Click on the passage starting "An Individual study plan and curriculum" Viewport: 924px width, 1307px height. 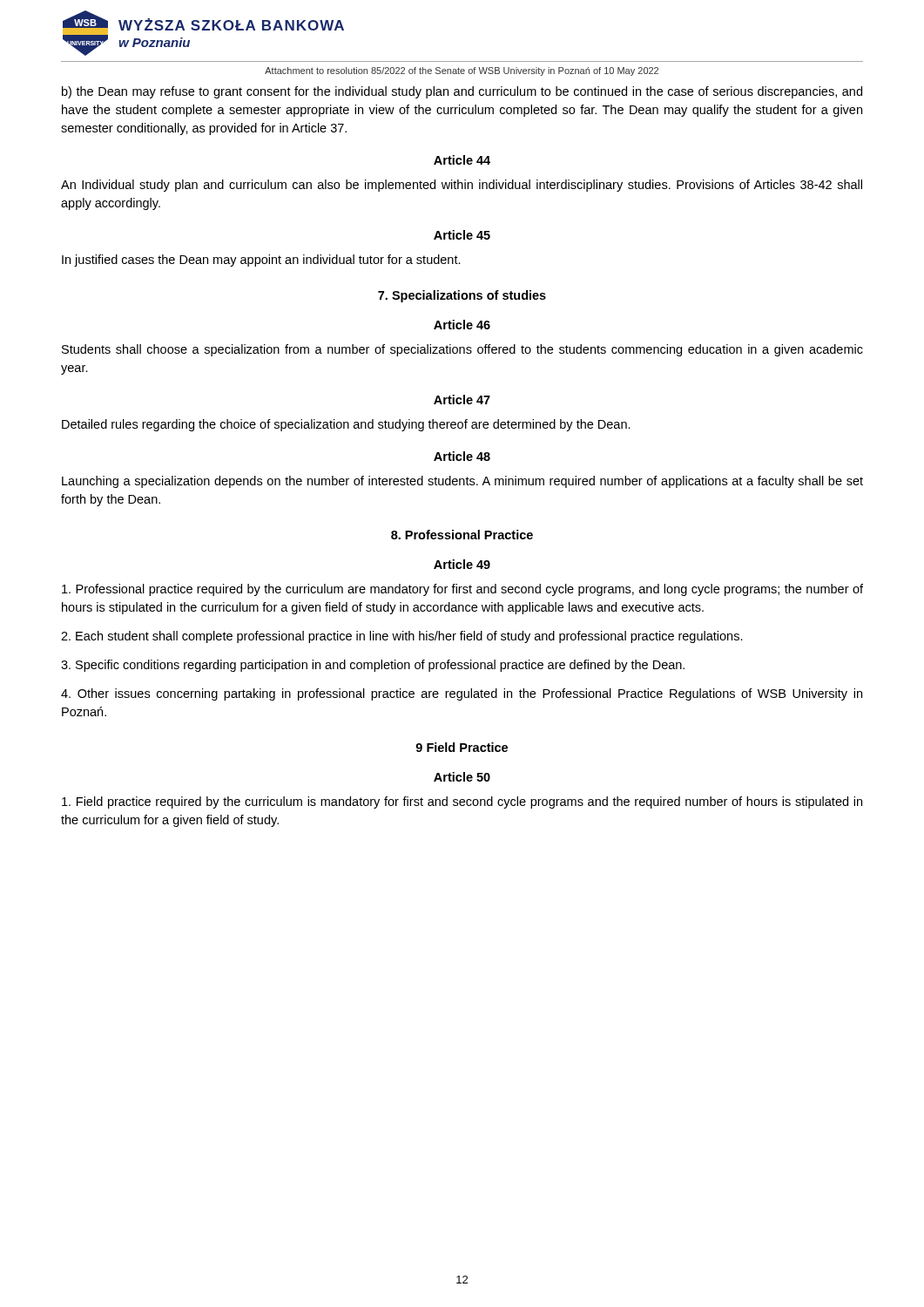[x=462, y=194]
